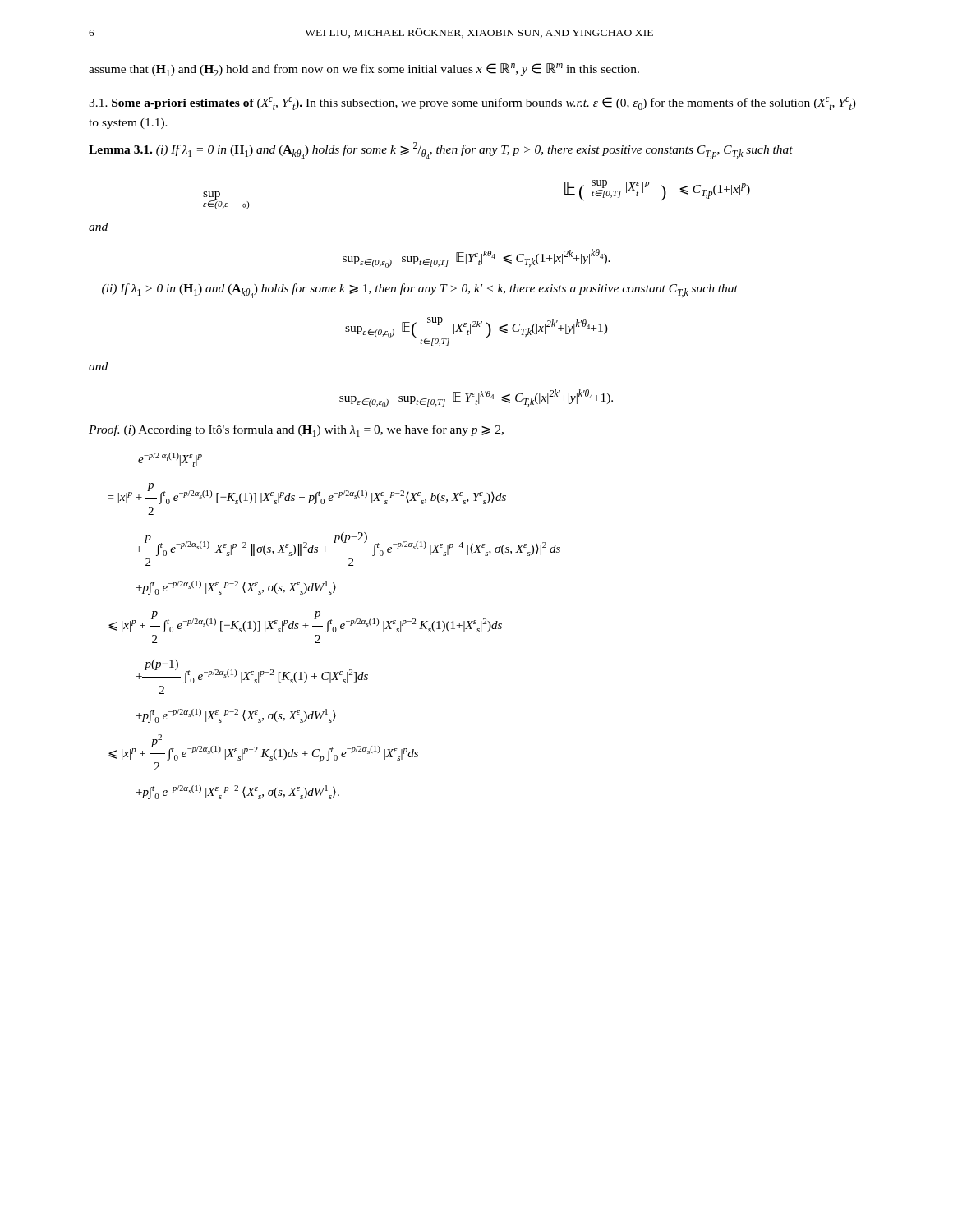Find the text starting "Lemma 3.1. (i) If λ1 = 0 in"
Viewport: 953px width, 1232px height.
(x=476, y=150)
